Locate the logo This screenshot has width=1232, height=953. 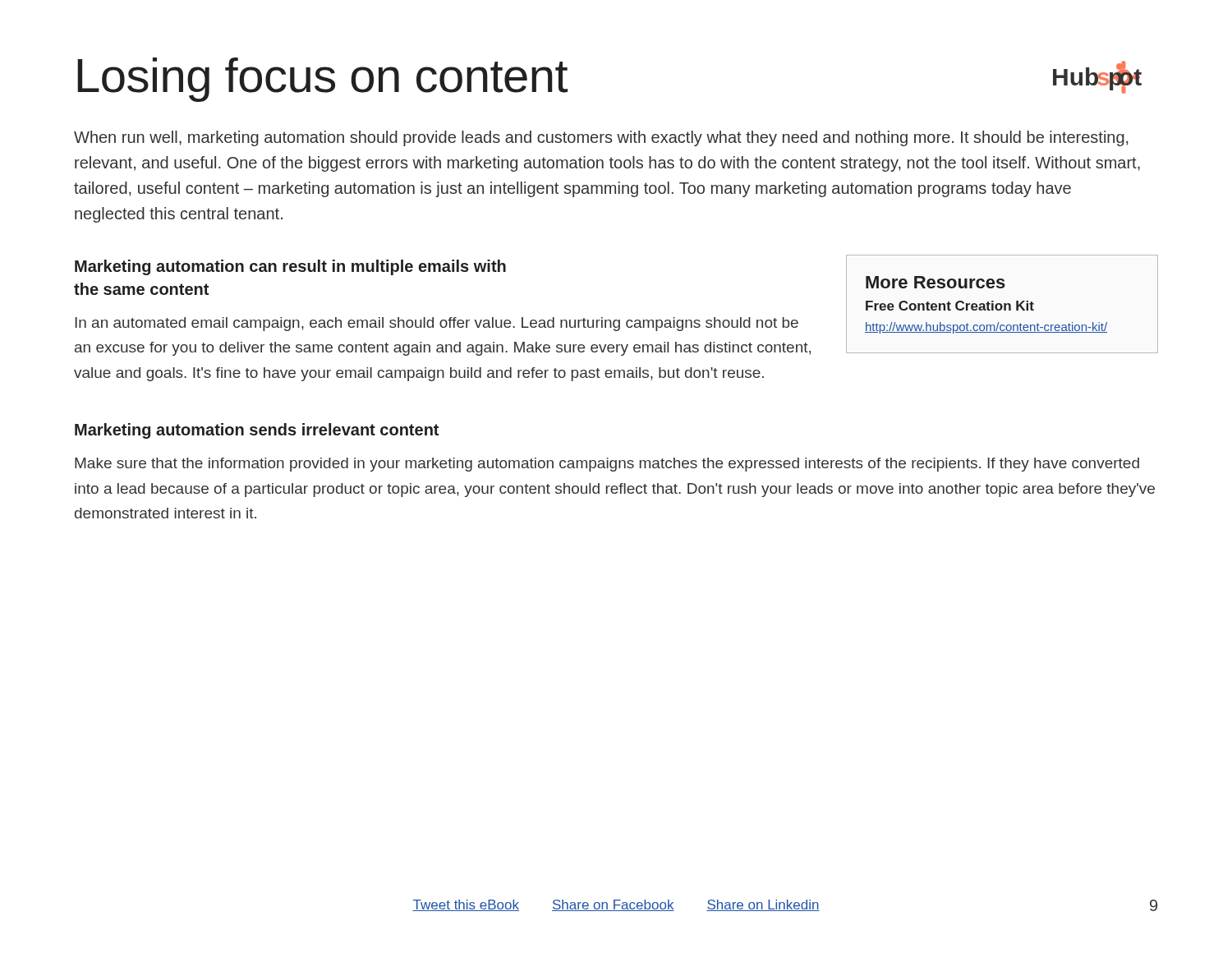1105,79
